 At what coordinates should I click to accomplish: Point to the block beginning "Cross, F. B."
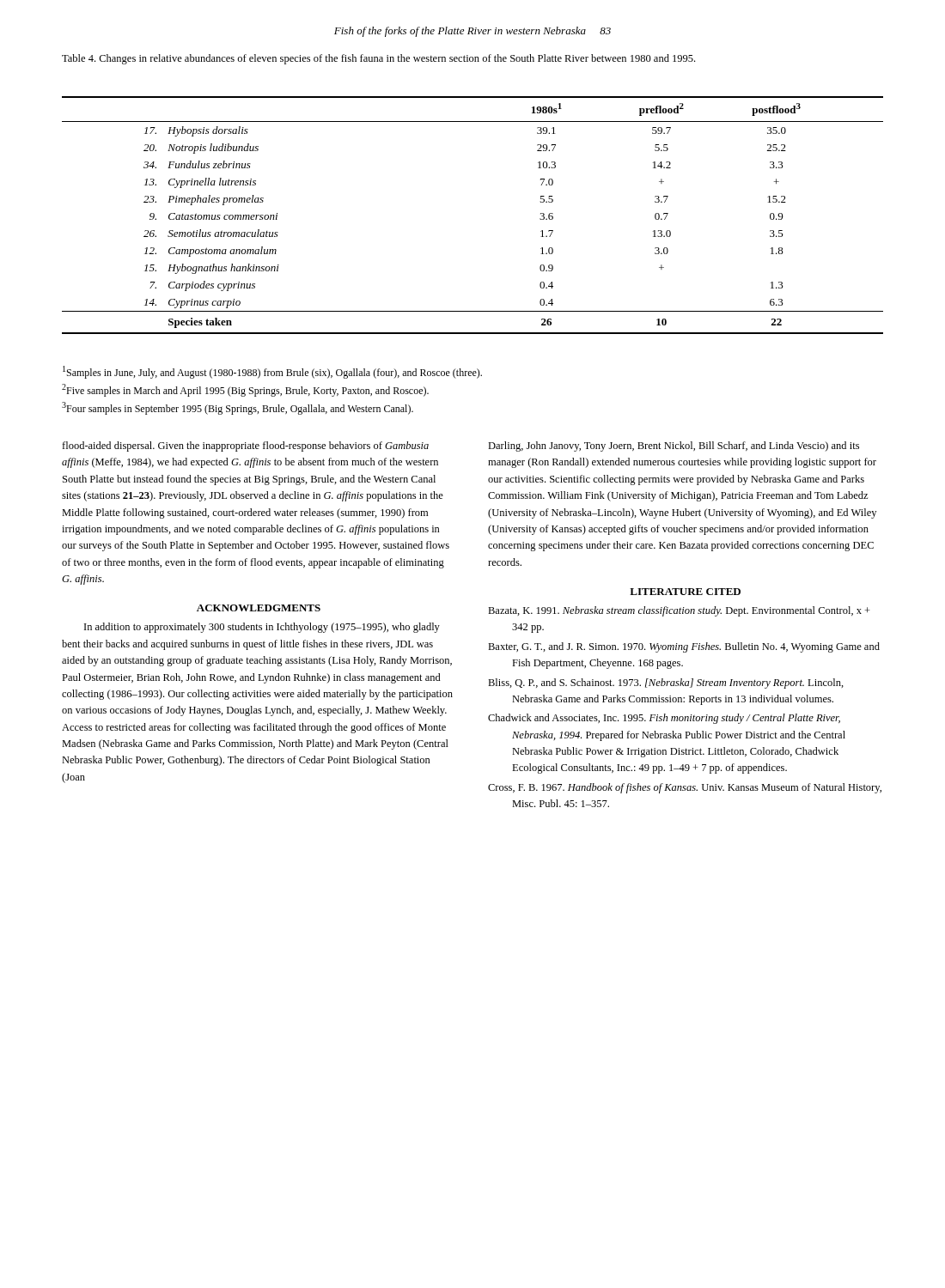pos(685,796)
